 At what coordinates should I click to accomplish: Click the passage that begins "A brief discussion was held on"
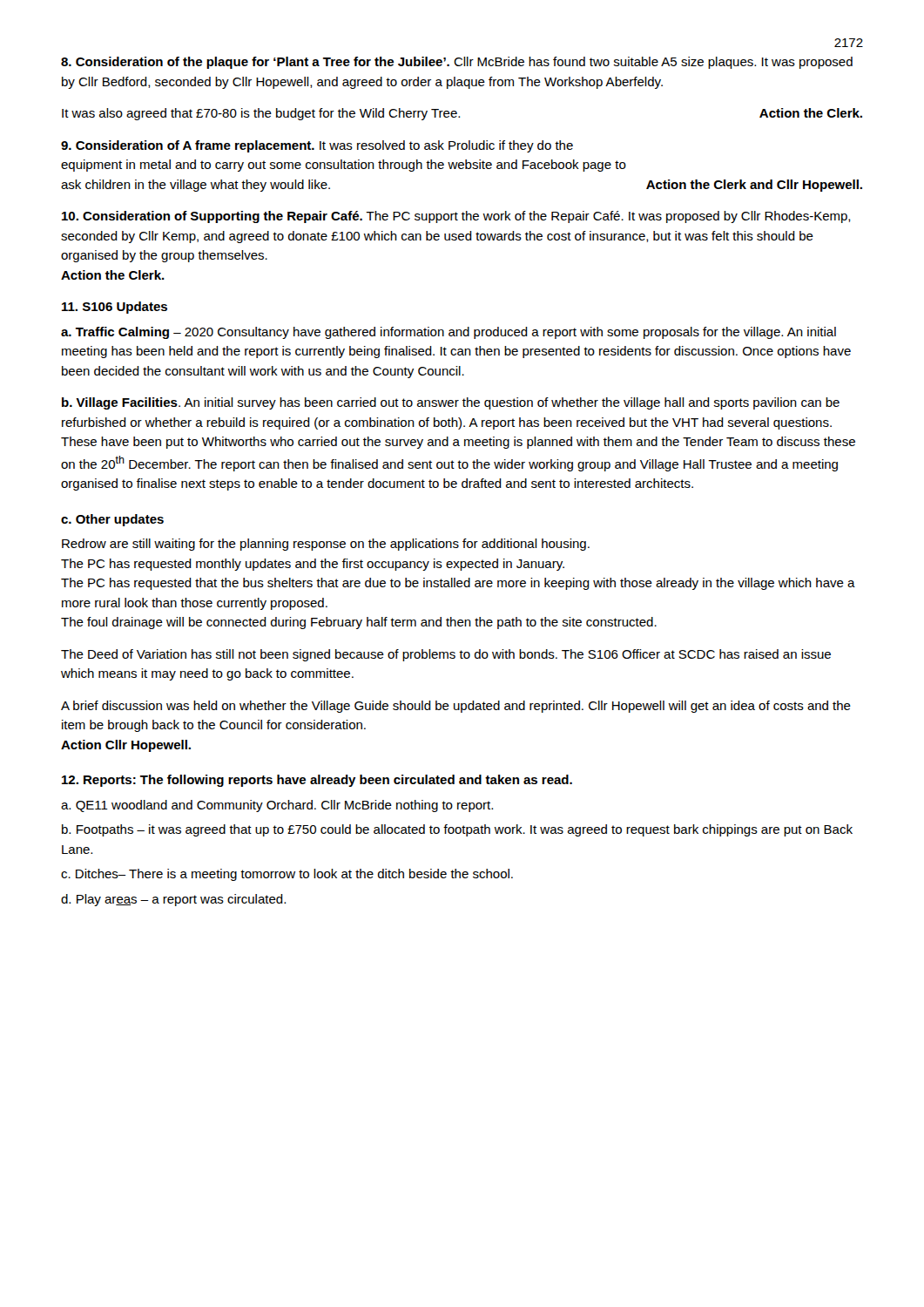456,707
